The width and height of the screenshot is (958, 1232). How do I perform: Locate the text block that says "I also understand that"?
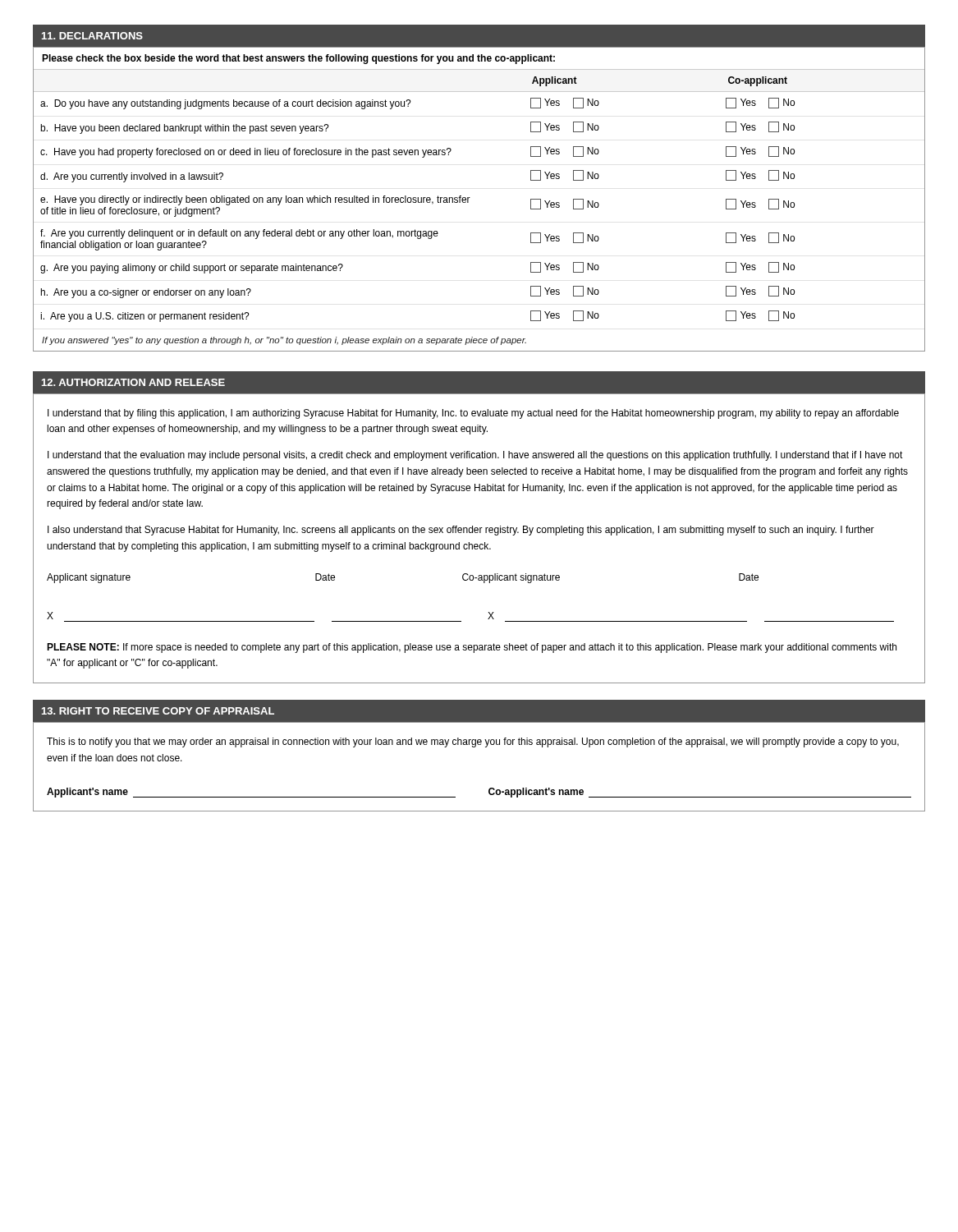click(x=460, y=538)
